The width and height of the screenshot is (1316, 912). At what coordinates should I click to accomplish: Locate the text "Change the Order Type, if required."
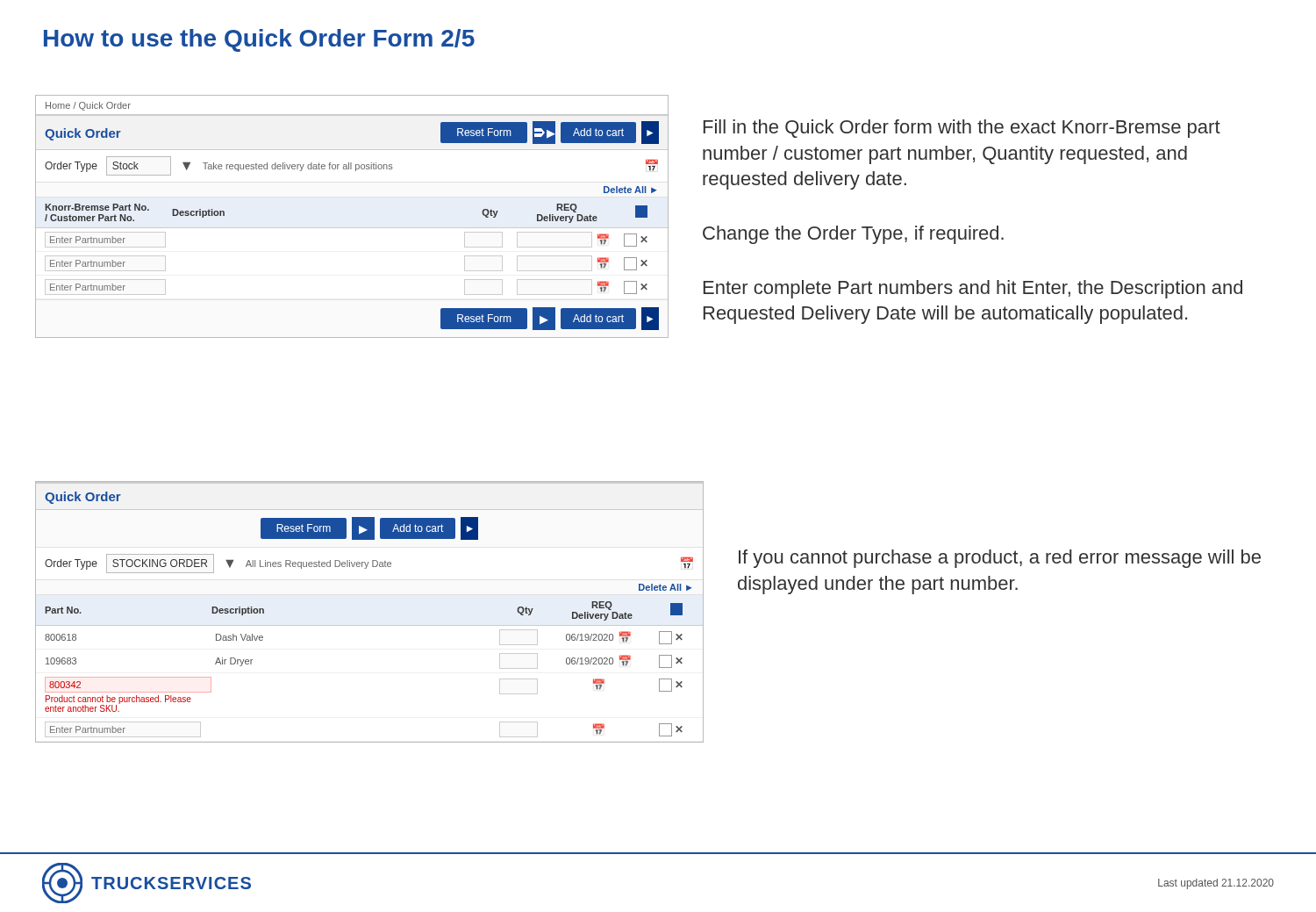click(853, 233)
